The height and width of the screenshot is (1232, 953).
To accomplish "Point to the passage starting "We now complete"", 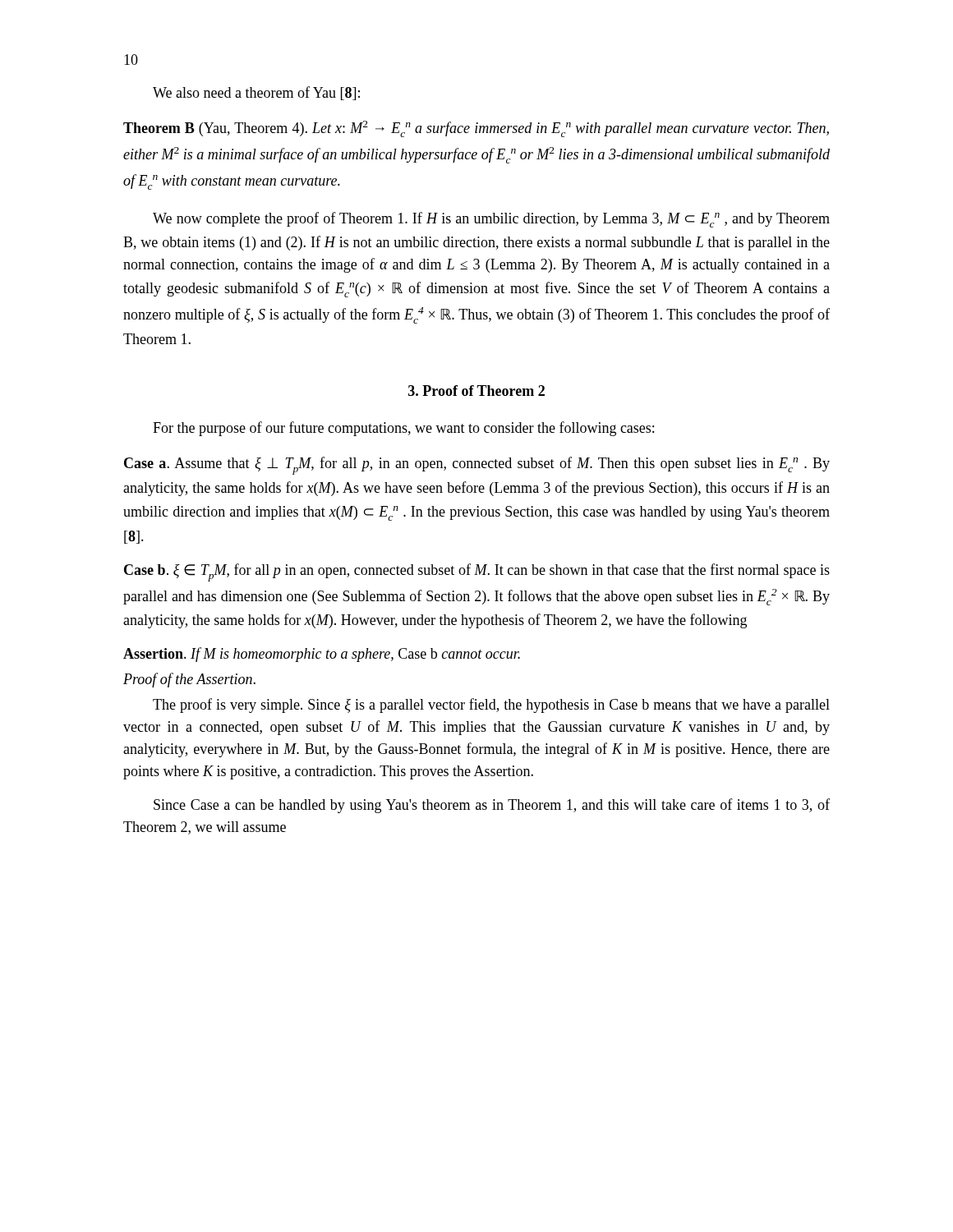I will [476, 278].
